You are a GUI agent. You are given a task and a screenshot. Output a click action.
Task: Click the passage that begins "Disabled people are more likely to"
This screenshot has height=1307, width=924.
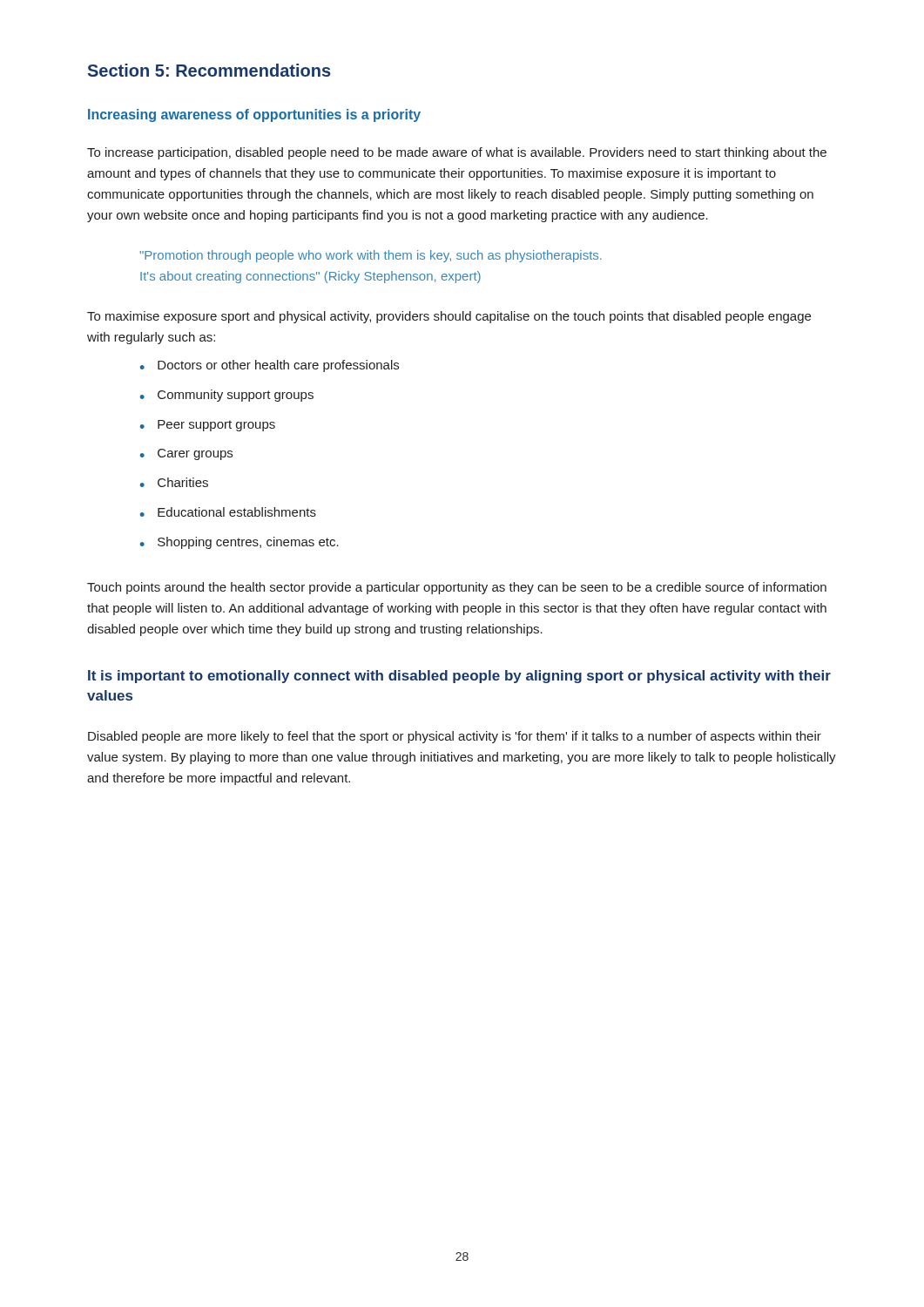pos(461,757)
